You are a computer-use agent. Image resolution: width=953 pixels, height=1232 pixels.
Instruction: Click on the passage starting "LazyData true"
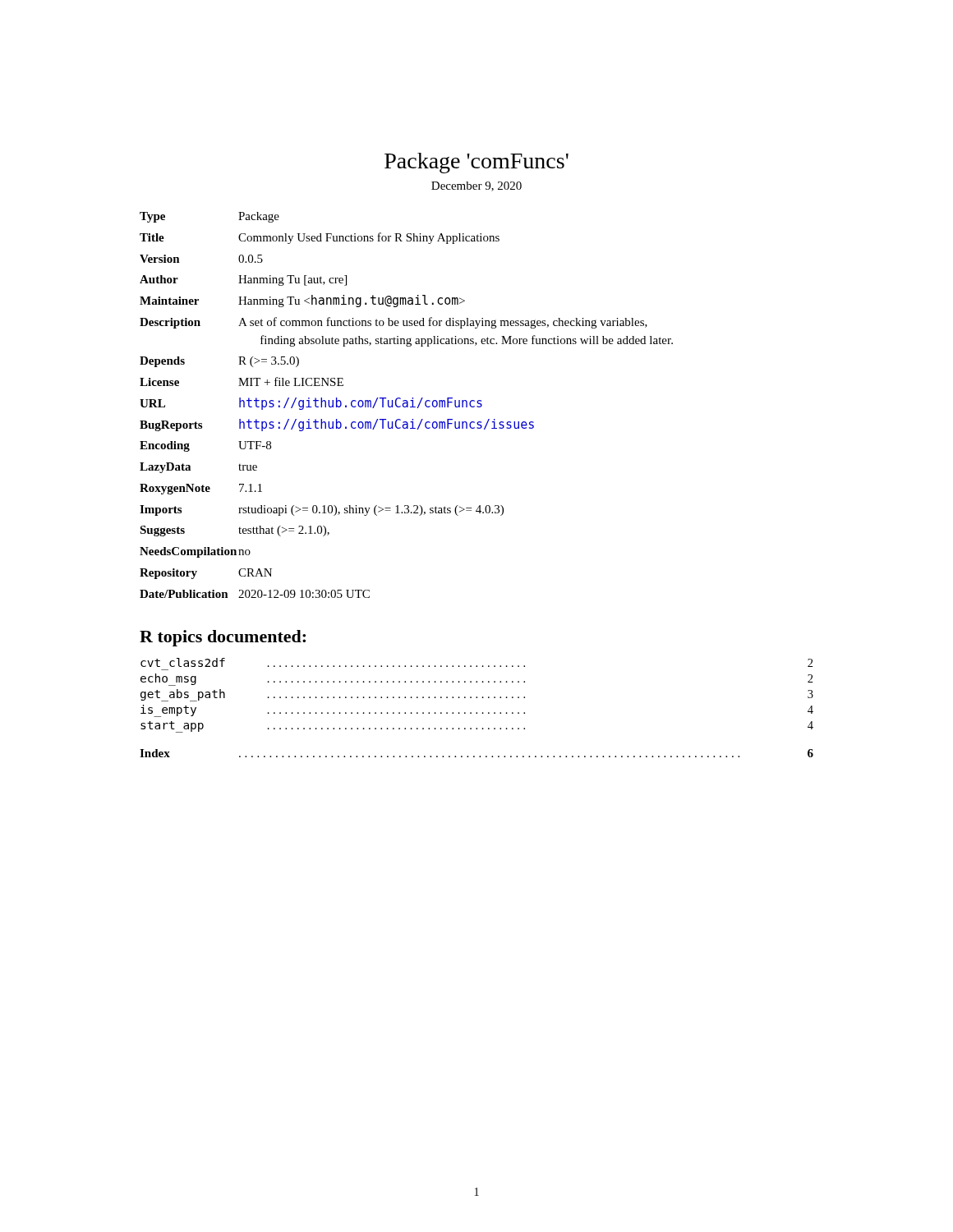click(x=157, y=468)
